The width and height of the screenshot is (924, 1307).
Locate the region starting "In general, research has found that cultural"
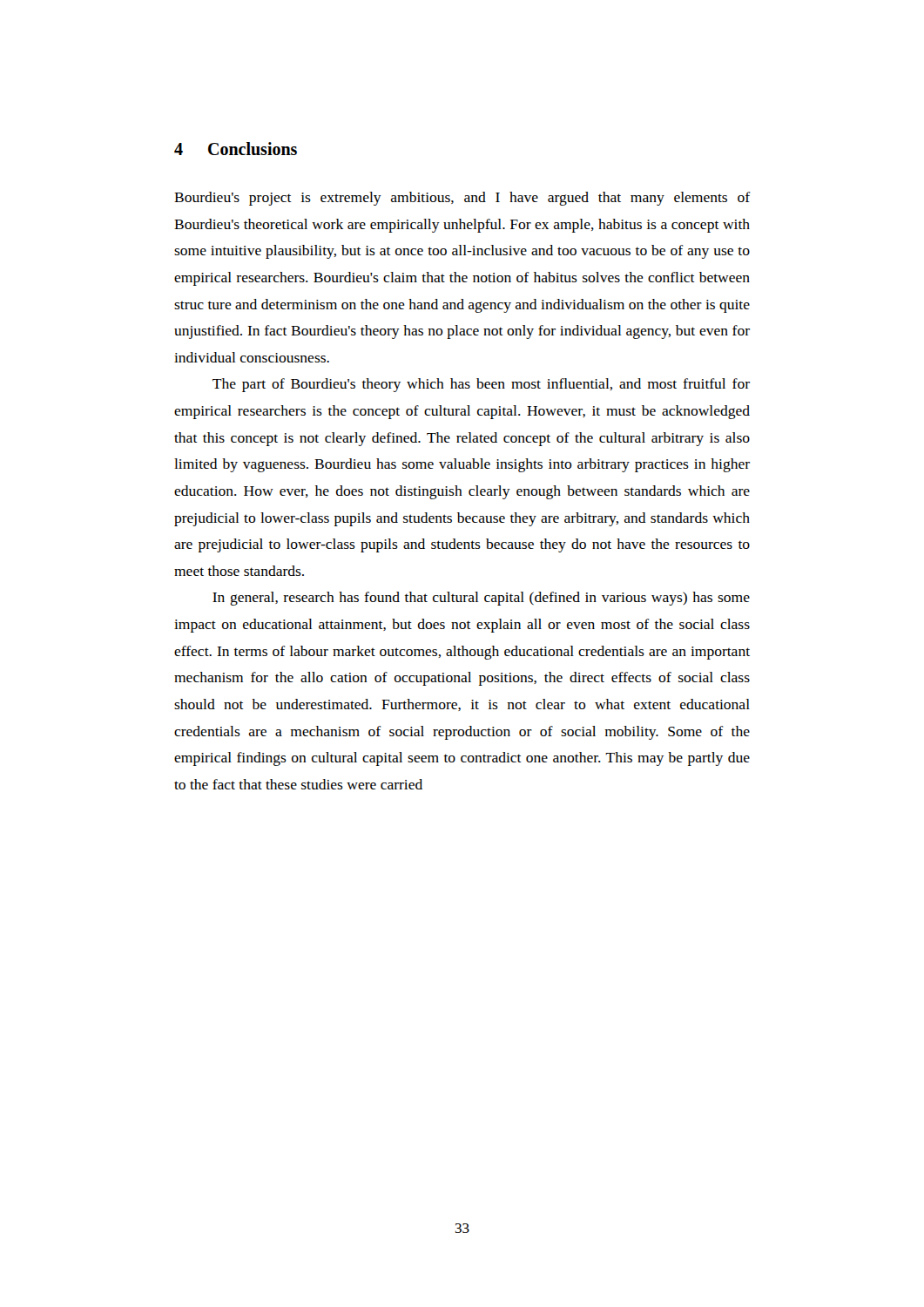(462, 691)
